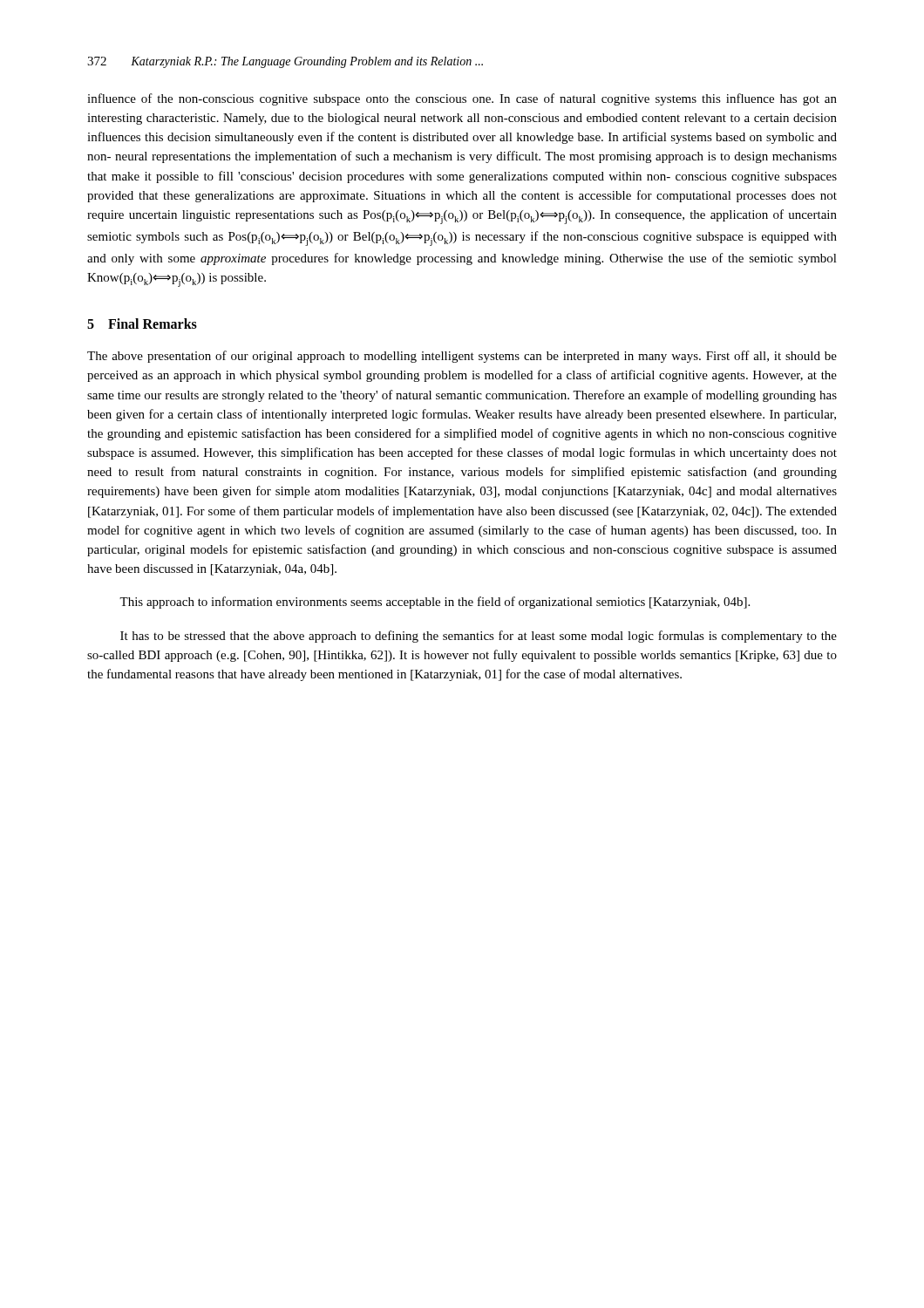
Task: Click on the section header that reads "5 Final Remarks"
Action: point(142,324)
